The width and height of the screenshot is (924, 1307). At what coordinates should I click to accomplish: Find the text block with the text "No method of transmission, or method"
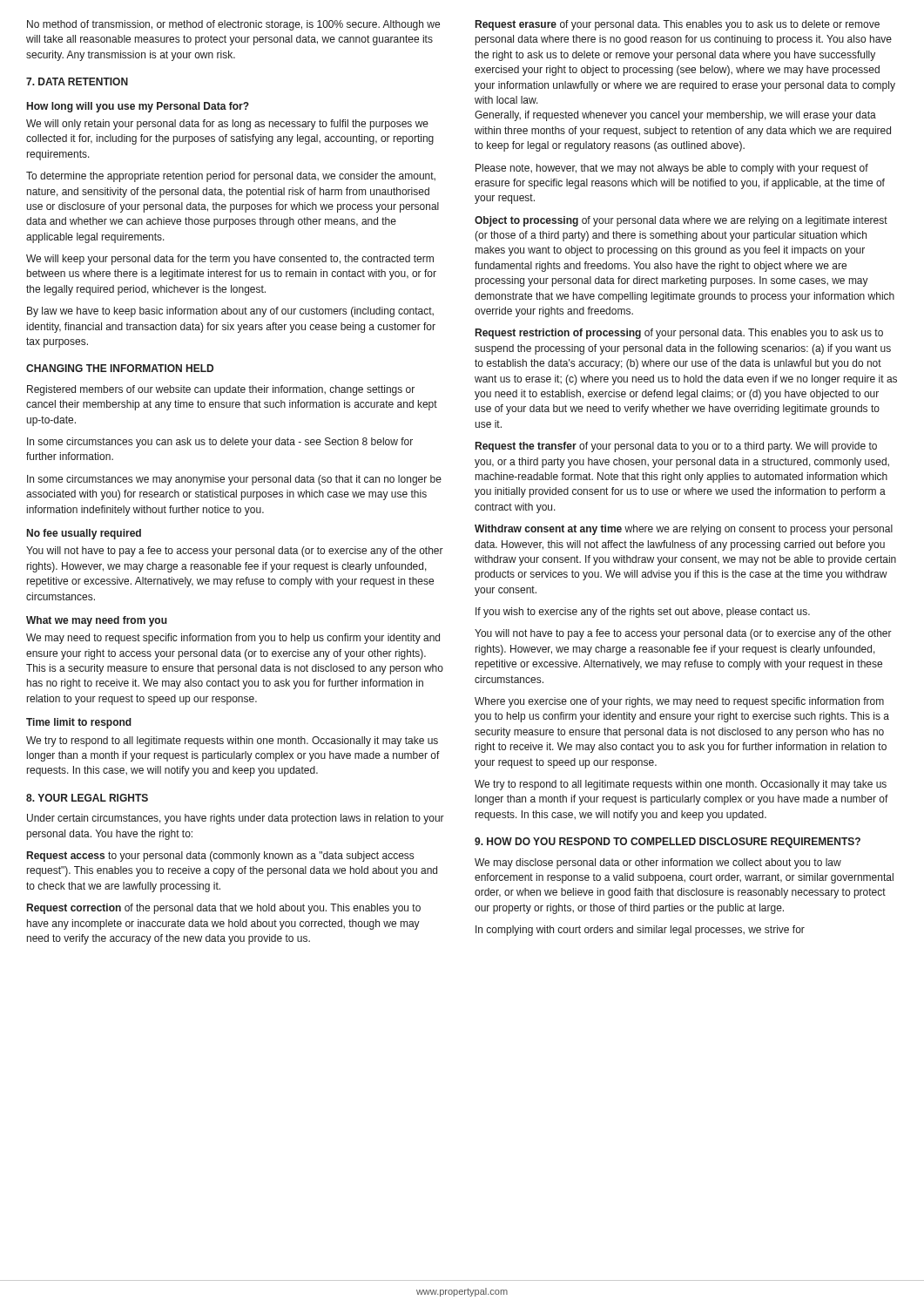[235, 40]
